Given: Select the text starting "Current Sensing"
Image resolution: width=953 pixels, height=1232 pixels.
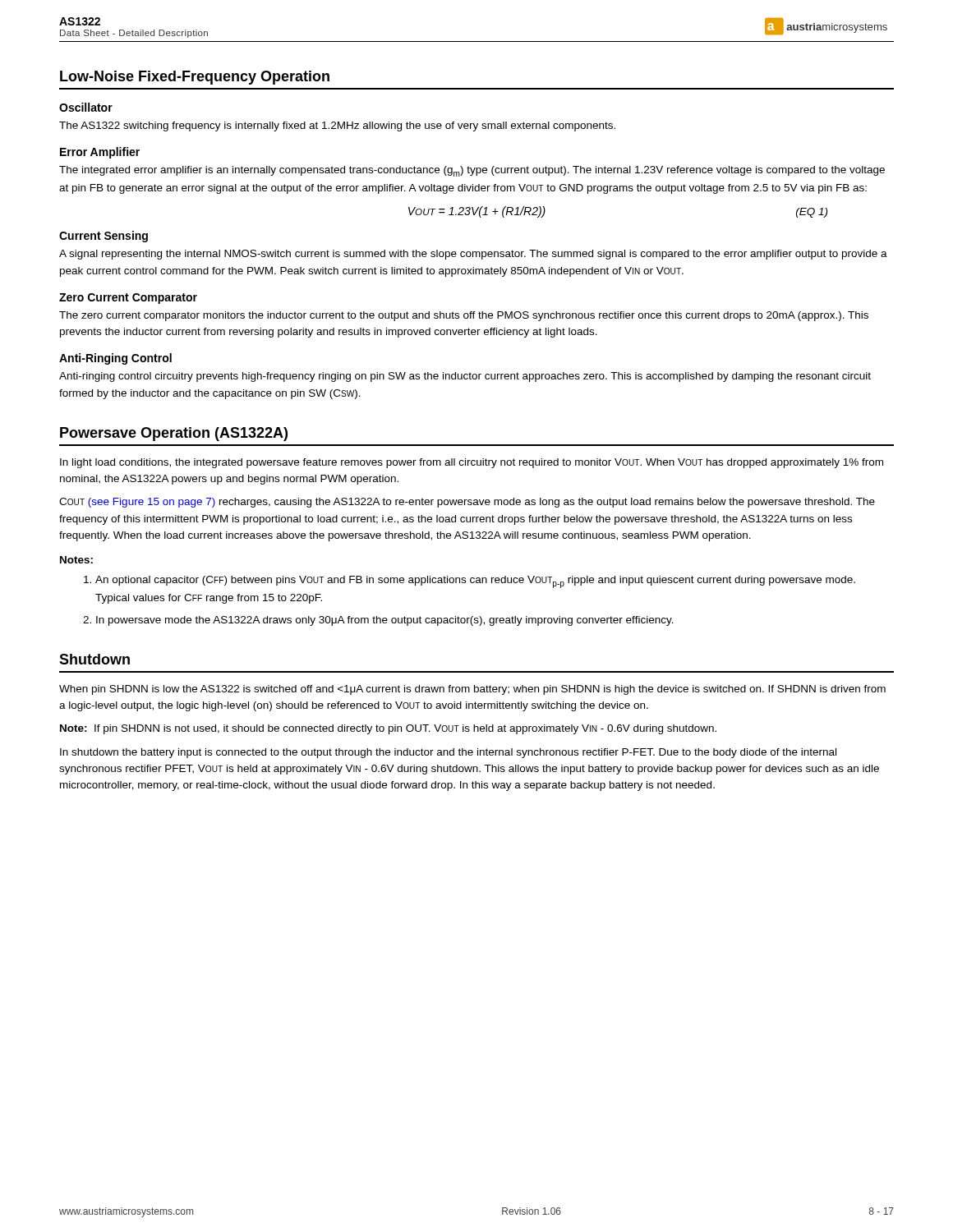Looking at the screenshot, I should pyautogui.click(x=104, y=237).
